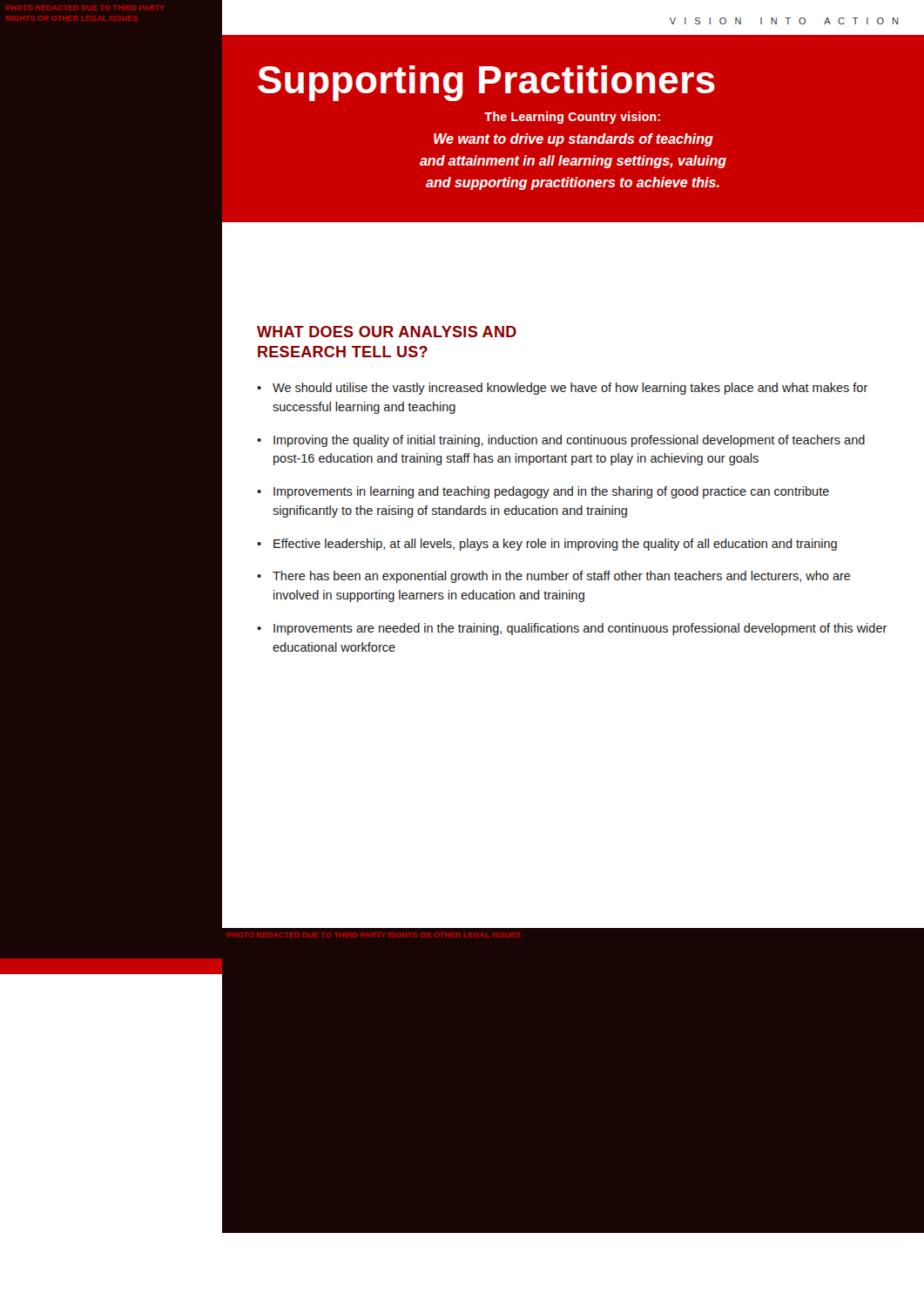Find the block starting "Effective leadership, at all levels, plays"
Screen dimensions: 1307x924
click(x=555, y=543)
